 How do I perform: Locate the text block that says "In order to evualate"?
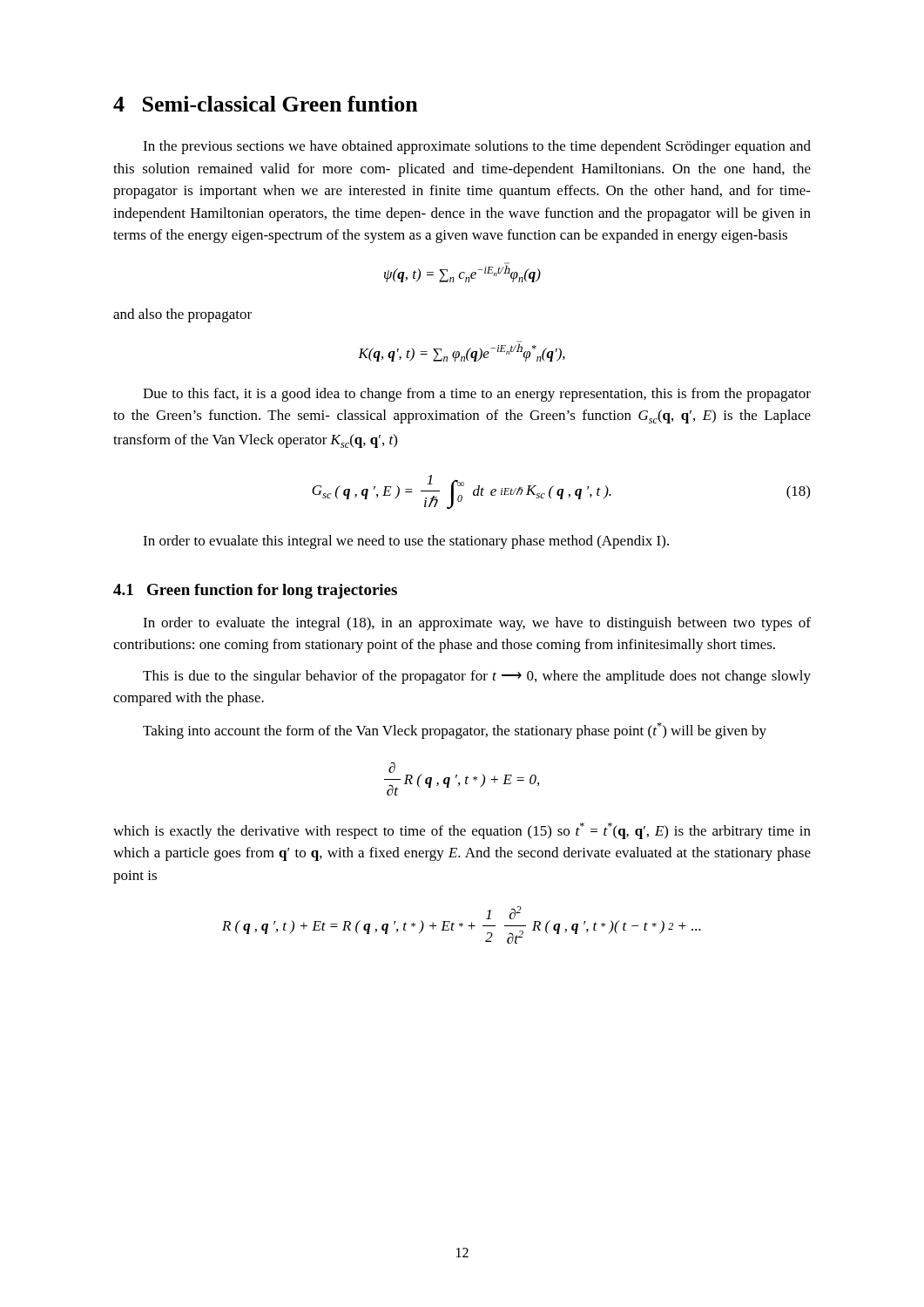click(x=462, y=541)
